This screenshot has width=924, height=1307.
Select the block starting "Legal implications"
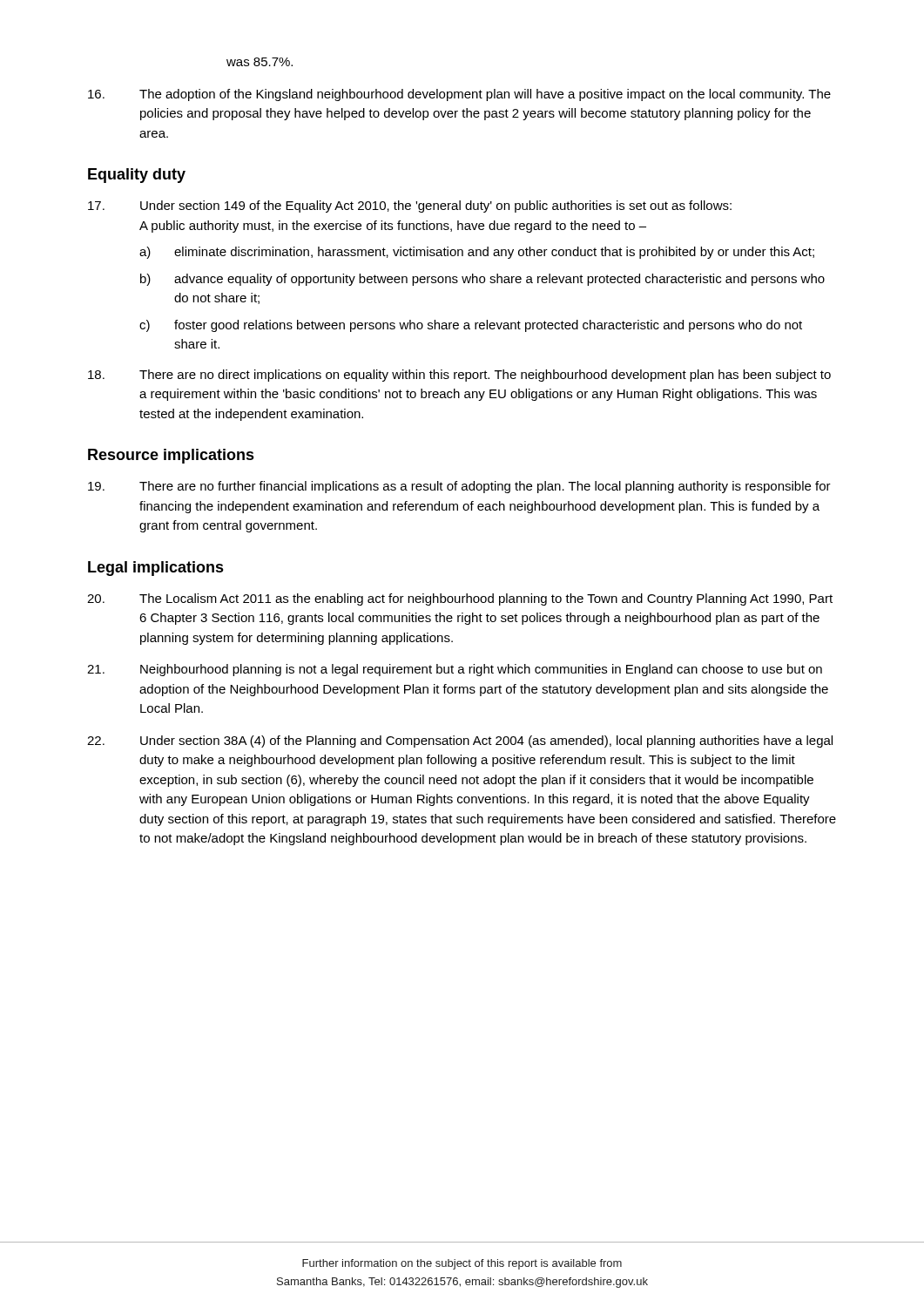coord(156,567)
